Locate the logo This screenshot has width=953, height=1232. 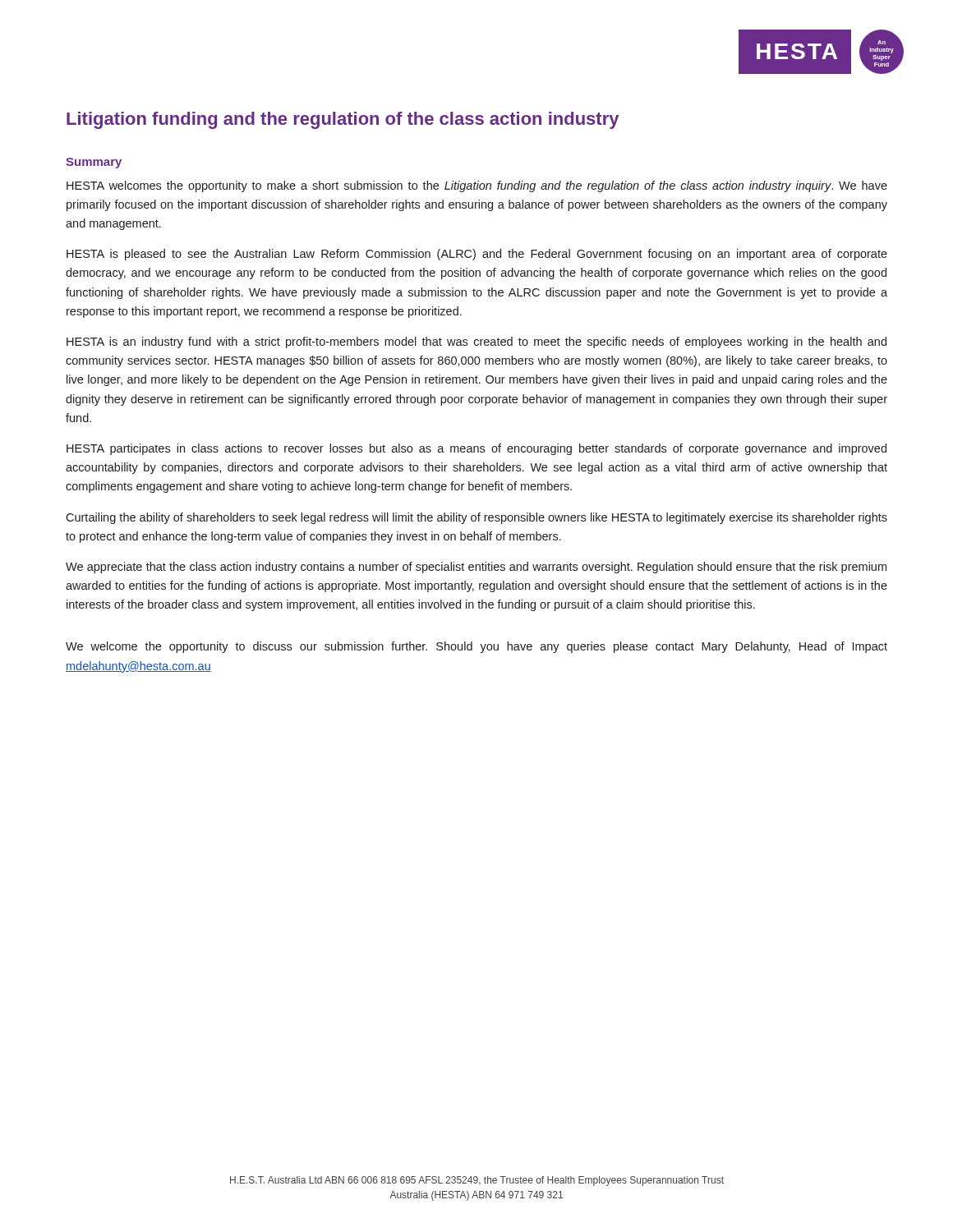(821, 52)
